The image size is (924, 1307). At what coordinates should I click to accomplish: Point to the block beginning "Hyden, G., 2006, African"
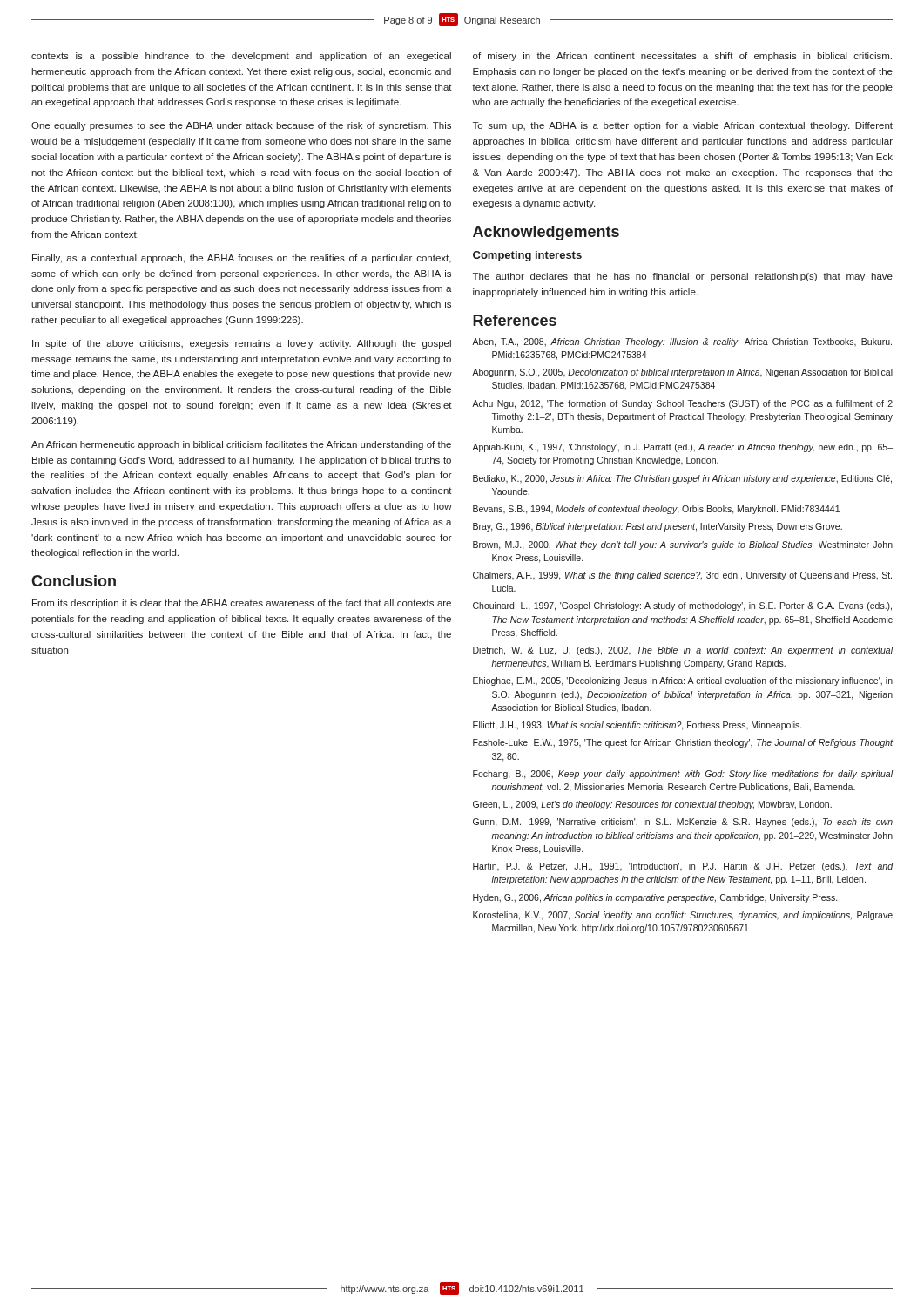(x=655, y=897)
